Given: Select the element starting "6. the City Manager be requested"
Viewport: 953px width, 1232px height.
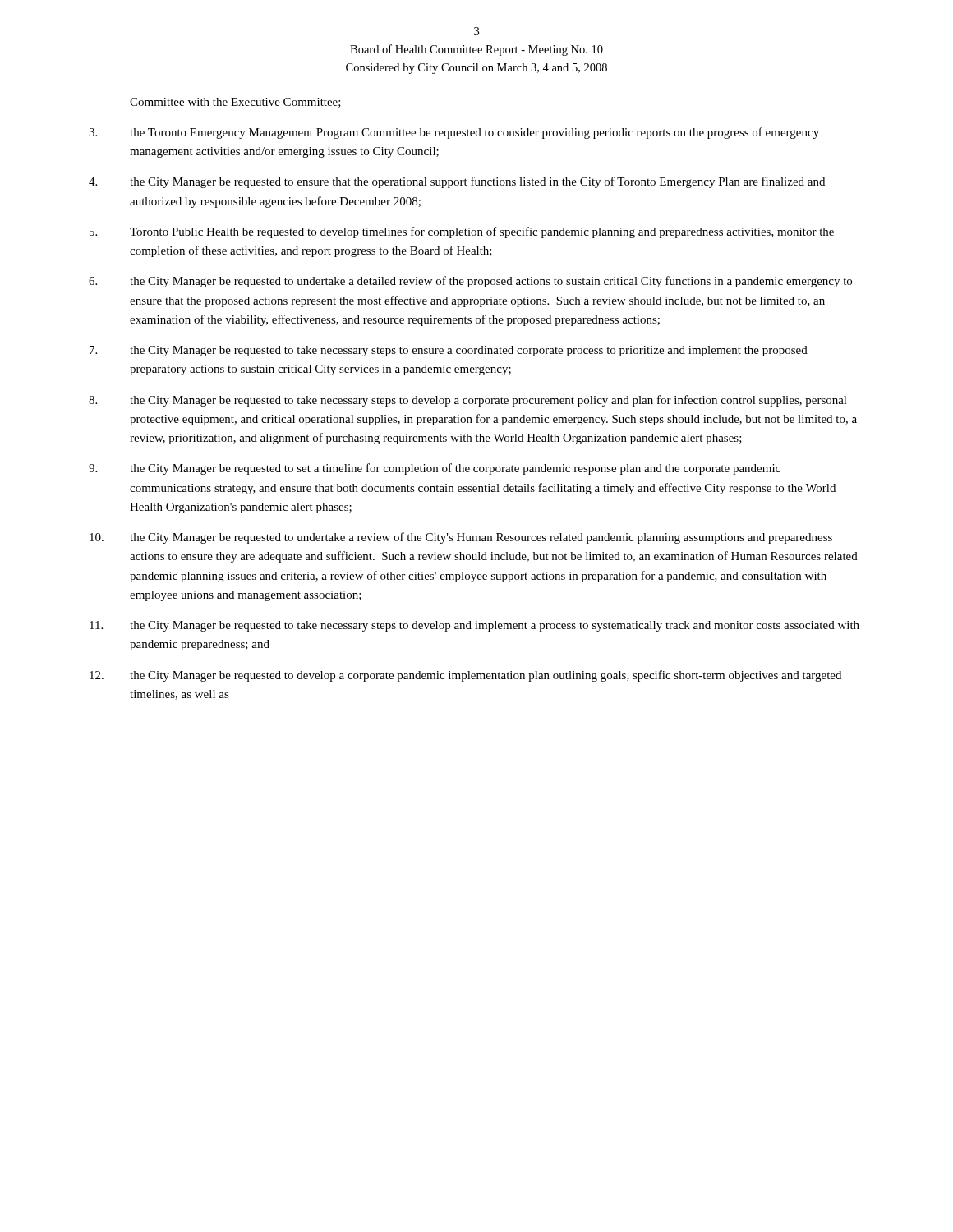Looking at the screenshot, I should [476, 301].
